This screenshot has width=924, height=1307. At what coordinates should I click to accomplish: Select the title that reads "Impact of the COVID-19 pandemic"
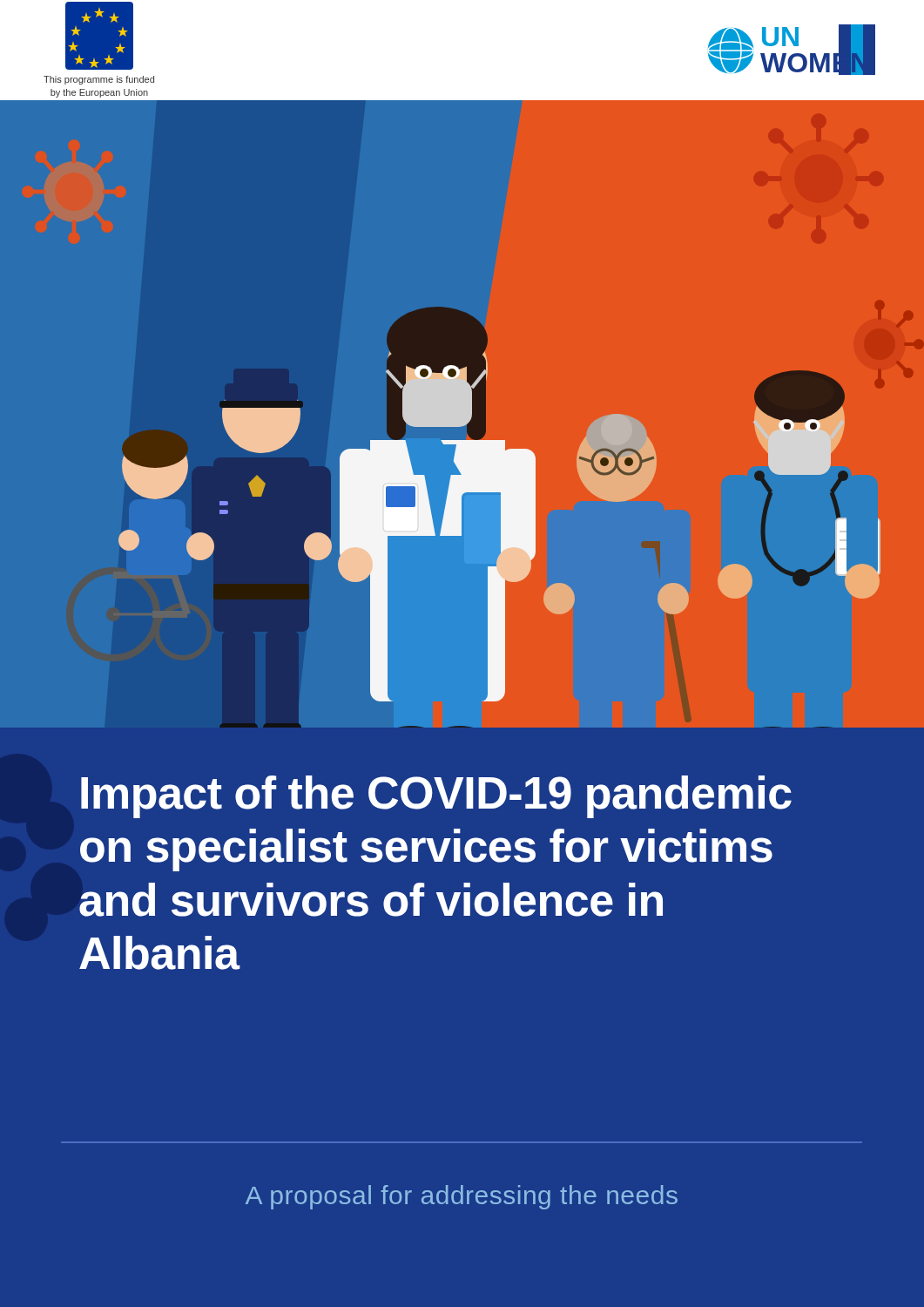coord(435,873)
